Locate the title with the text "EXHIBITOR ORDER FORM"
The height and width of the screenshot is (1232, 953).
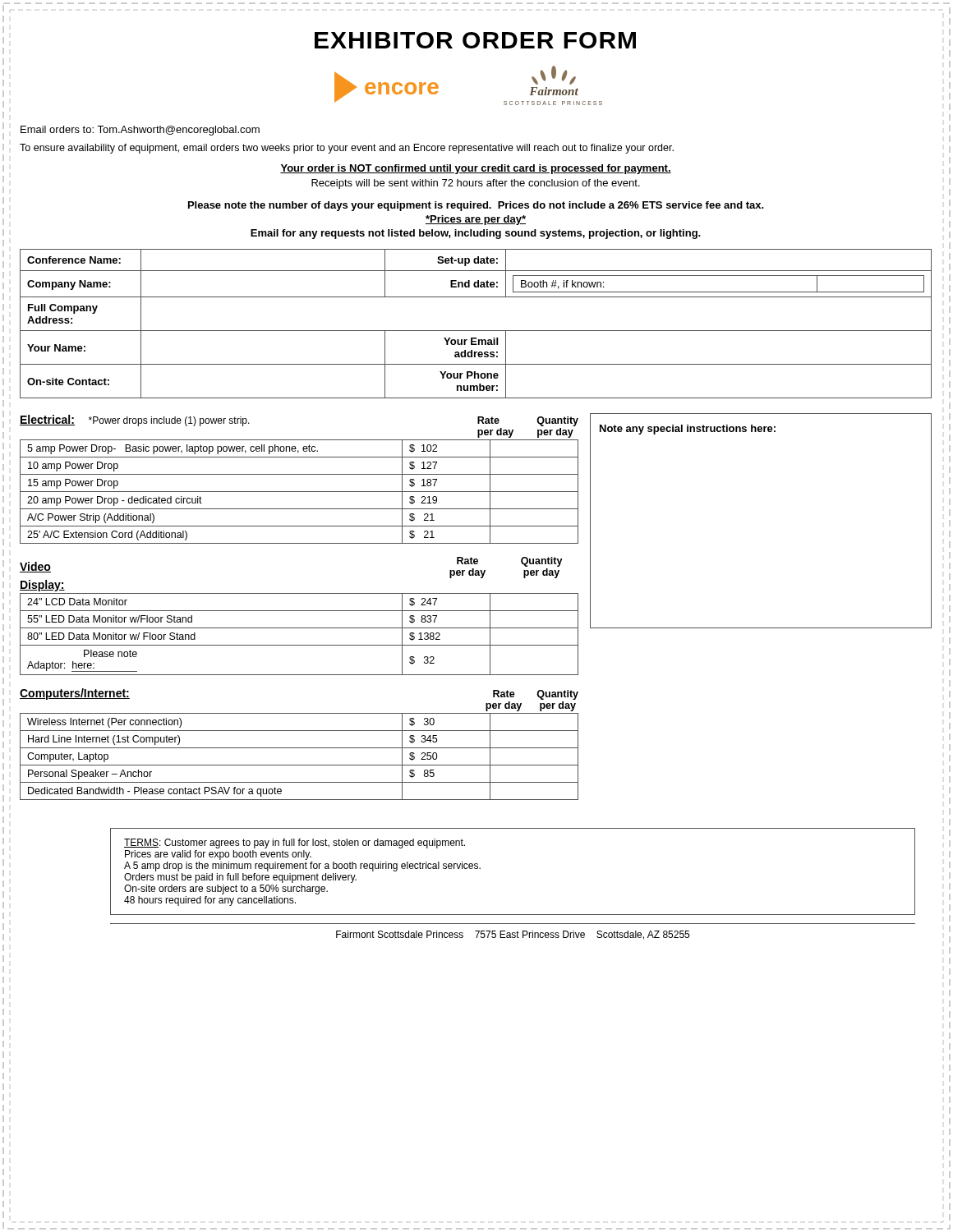[x=476, y=40]
